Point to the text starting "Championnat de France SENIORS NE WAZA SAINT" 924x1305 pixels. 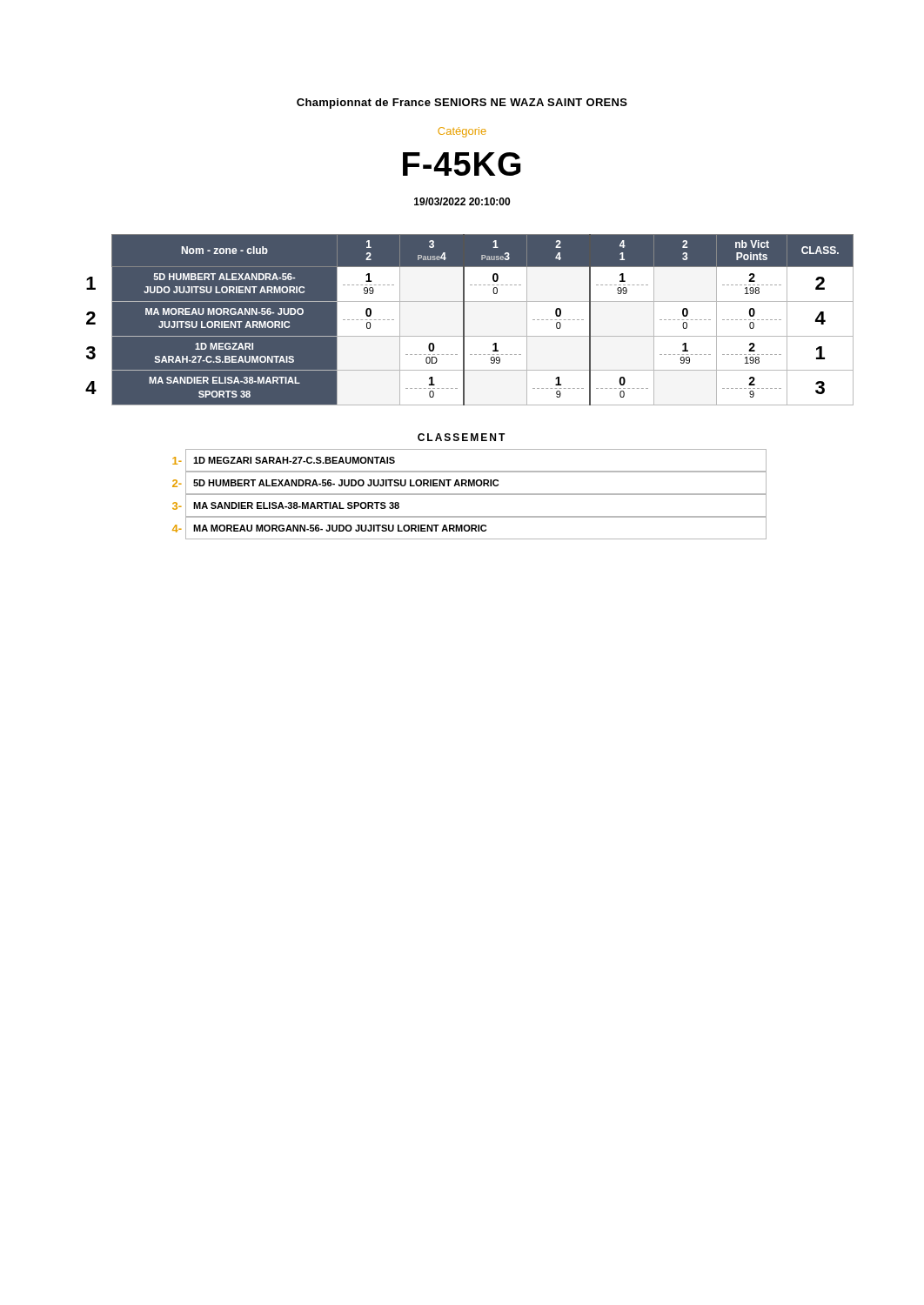(462, 102)
